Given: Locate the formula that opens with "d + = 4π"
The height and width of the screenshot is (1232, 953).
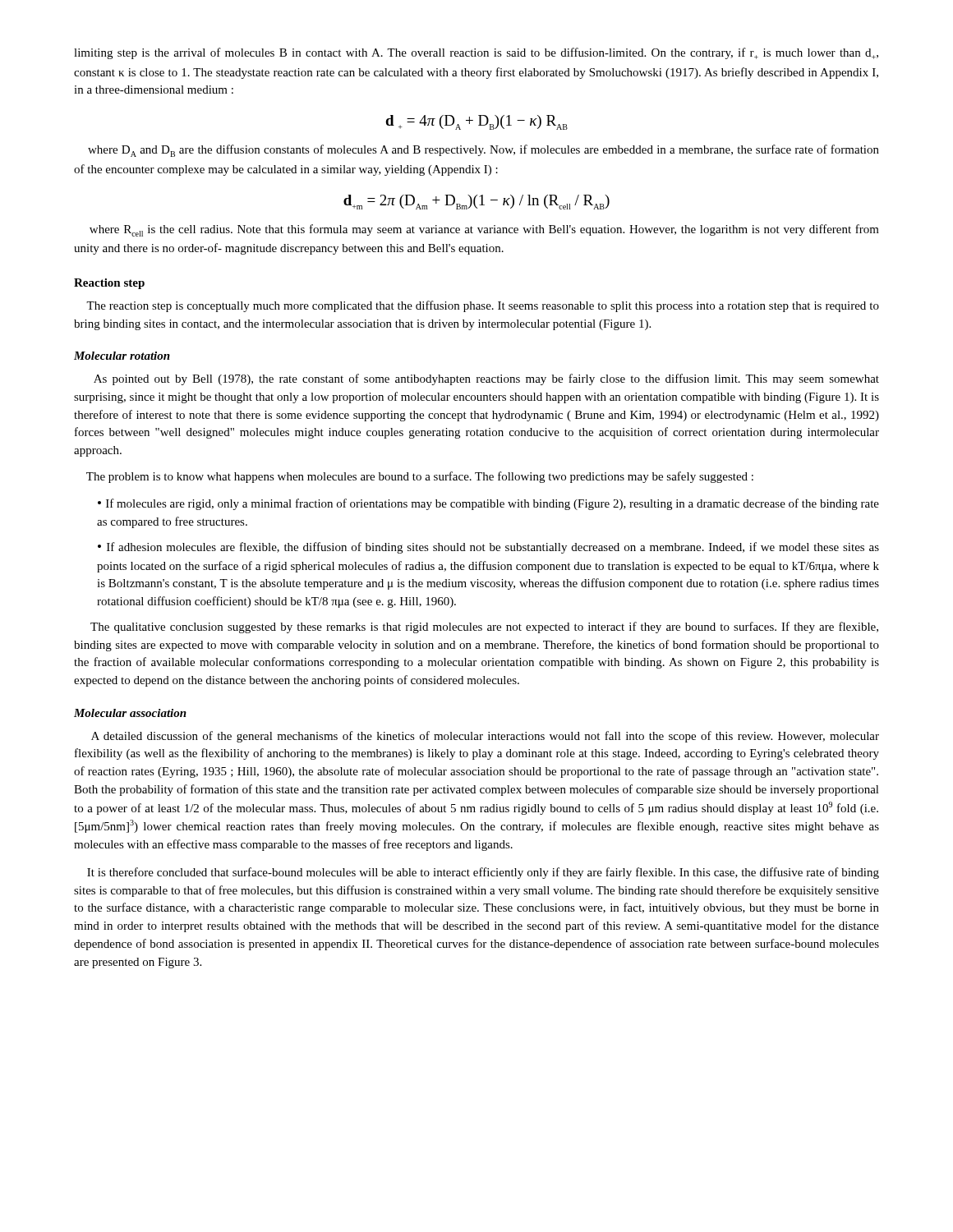Looking at the screenshot, I should point(476,121).
